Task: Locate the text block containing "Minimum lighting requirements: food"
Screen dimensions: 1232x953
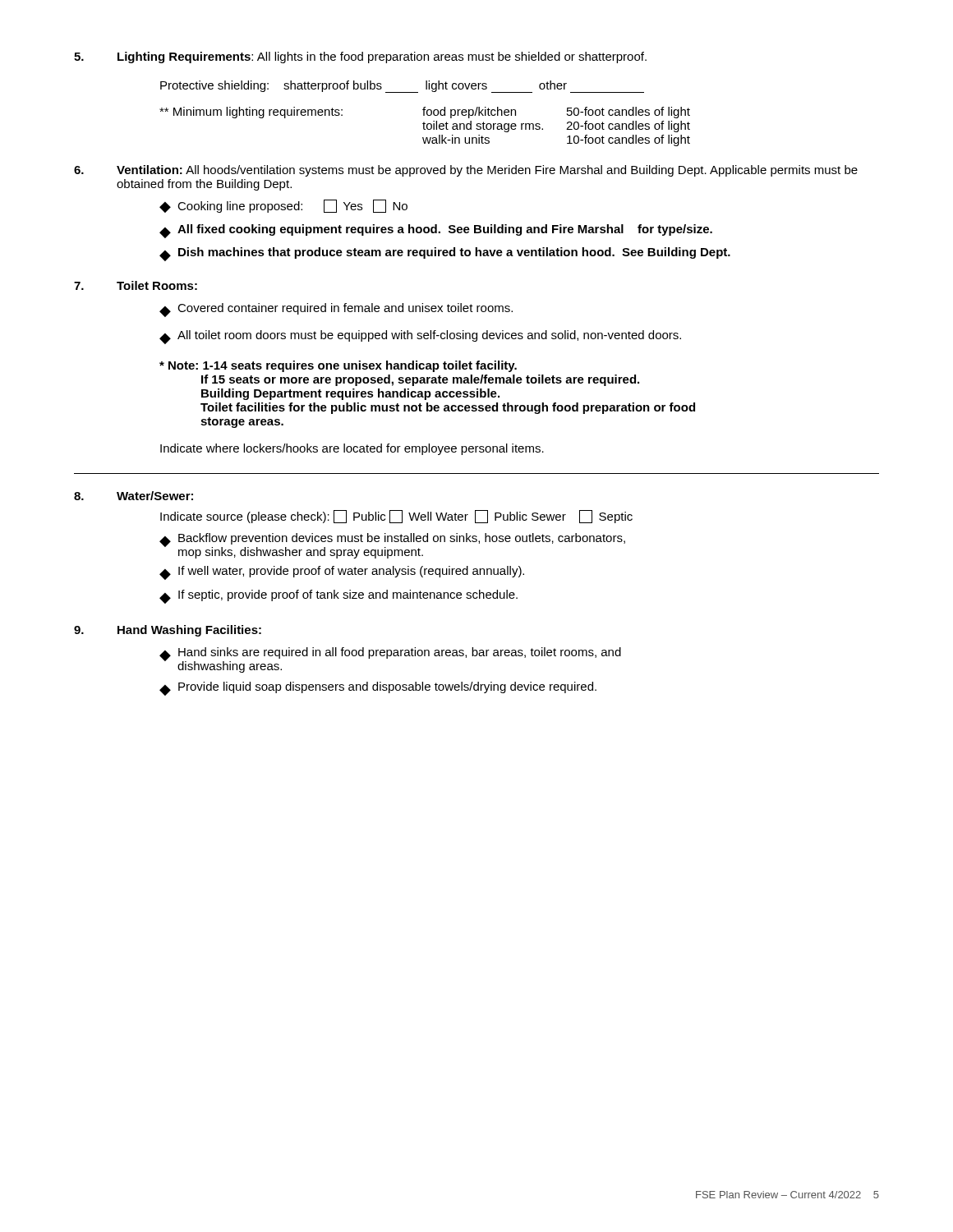Action: click(x=425, y=125)
